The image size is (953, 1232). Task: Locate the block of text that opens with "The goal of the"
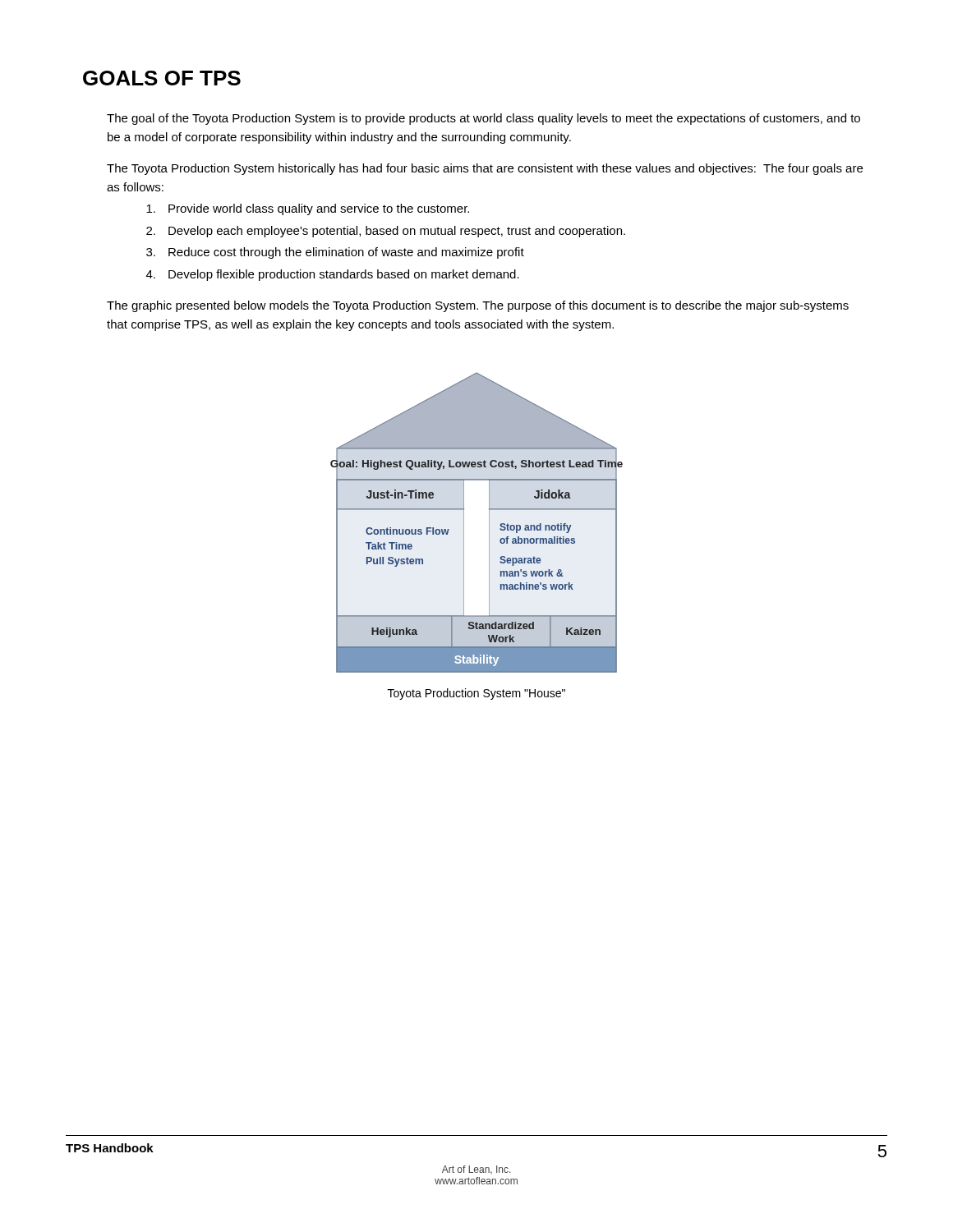tap(484, 127)
